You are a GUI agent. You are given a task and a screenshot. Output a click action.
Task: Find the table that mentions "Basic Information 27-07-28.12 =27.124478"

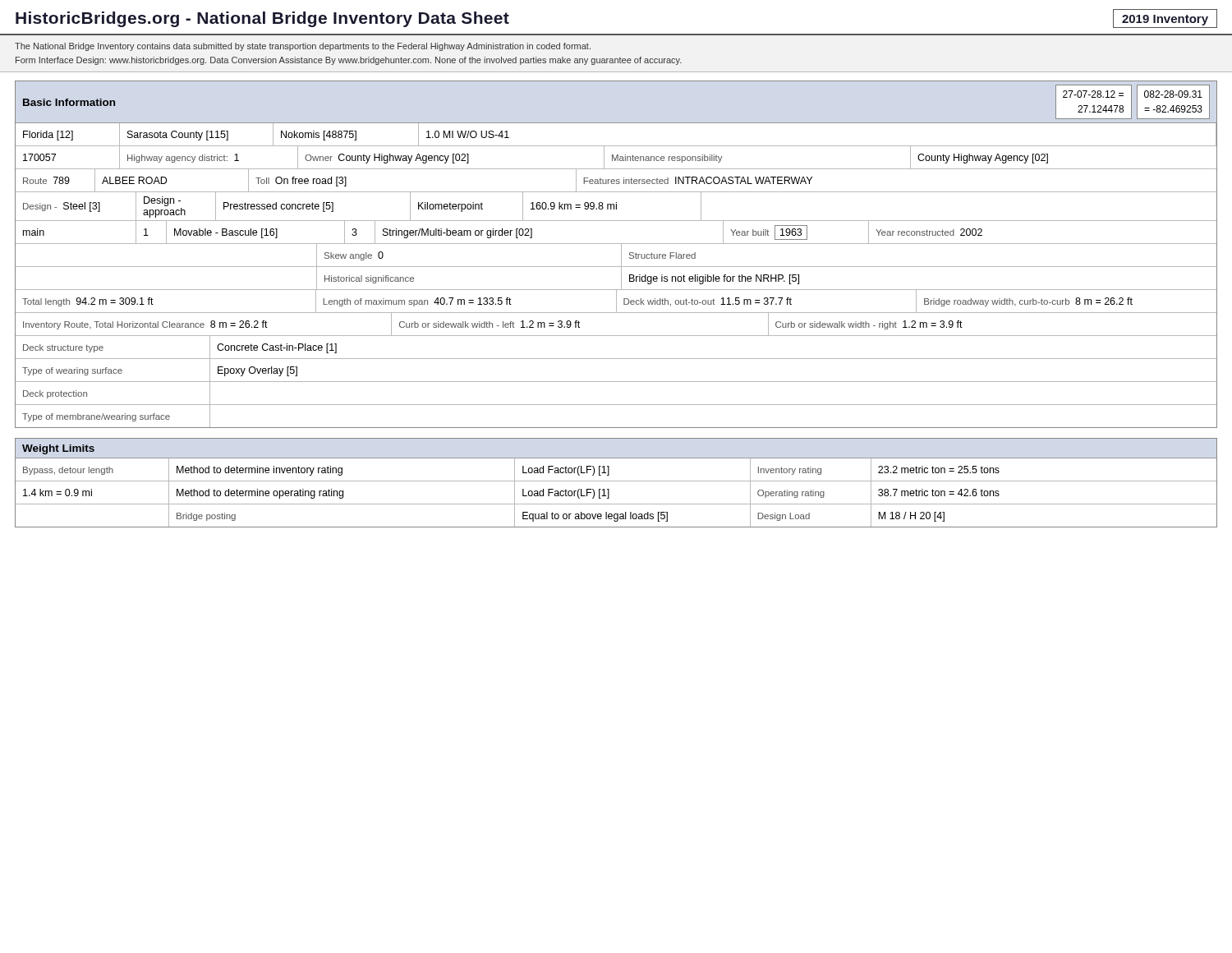point(616,254)
